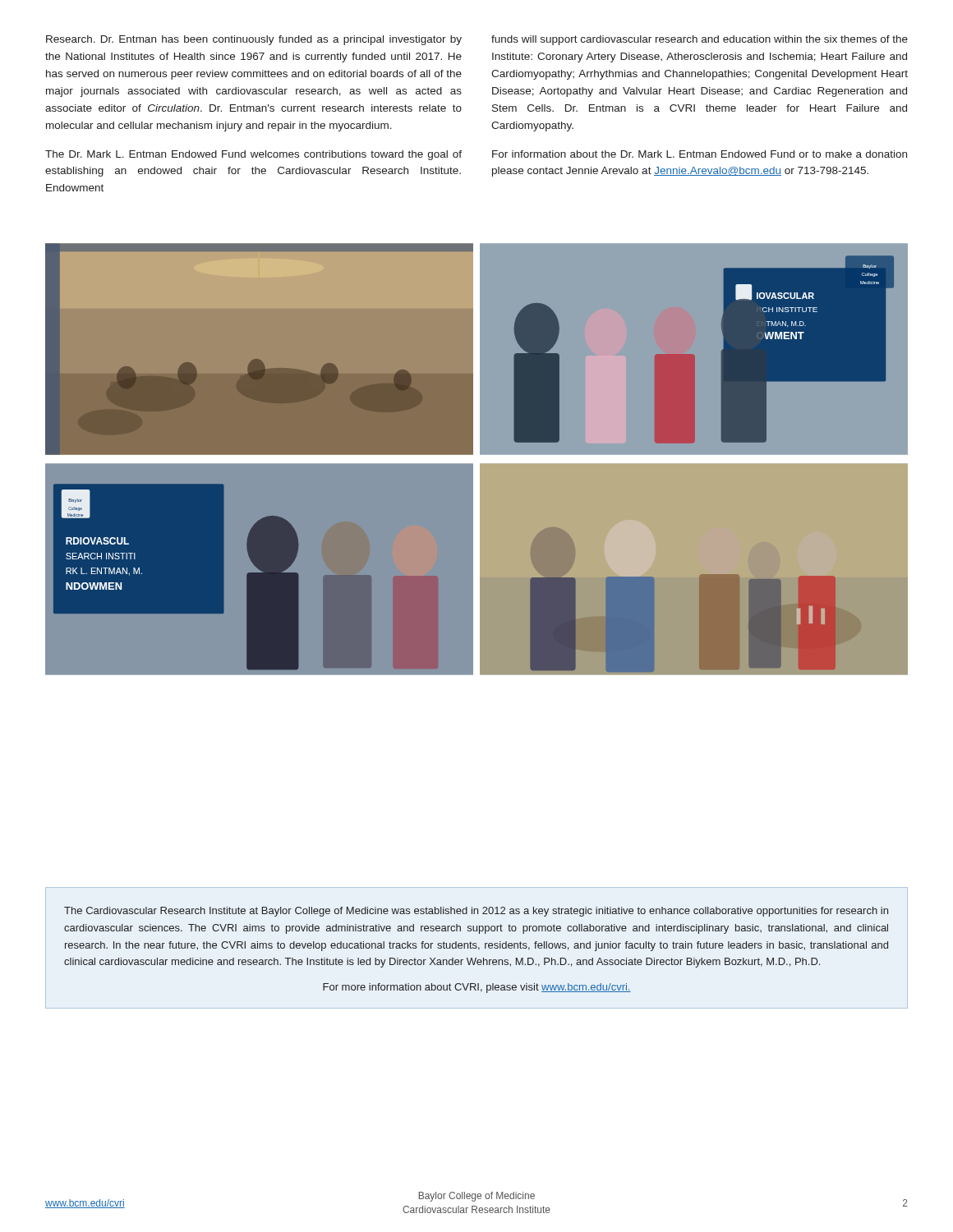This screenshot has width=953, height=1232.
Task: Select the text block with the text "Research. Dr. Entman has been continuously funded"
Action: (x=253, y=114)
